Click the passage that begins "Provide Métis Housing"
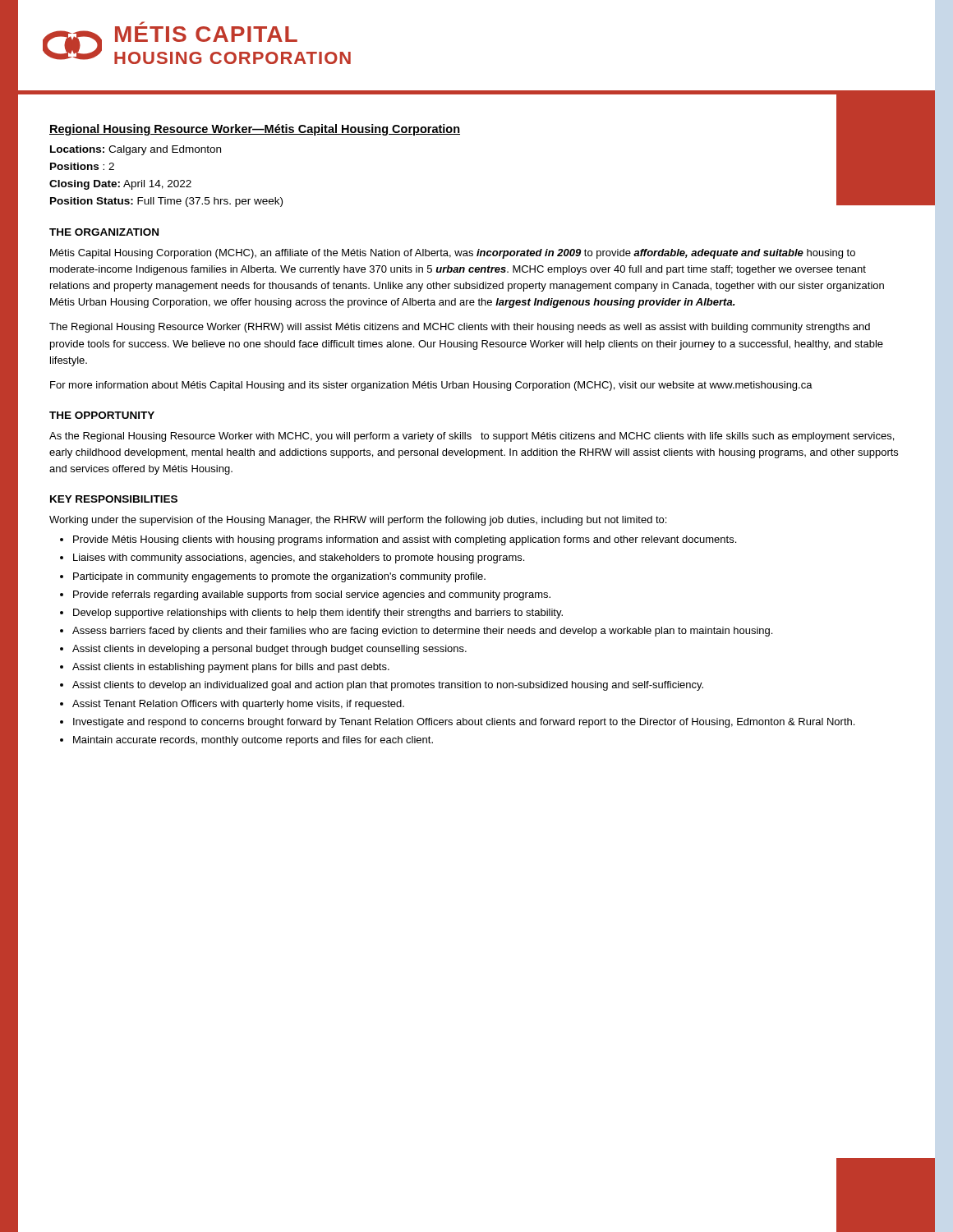The width and height of the screenshot is (953, 1232). coord(405,539)
